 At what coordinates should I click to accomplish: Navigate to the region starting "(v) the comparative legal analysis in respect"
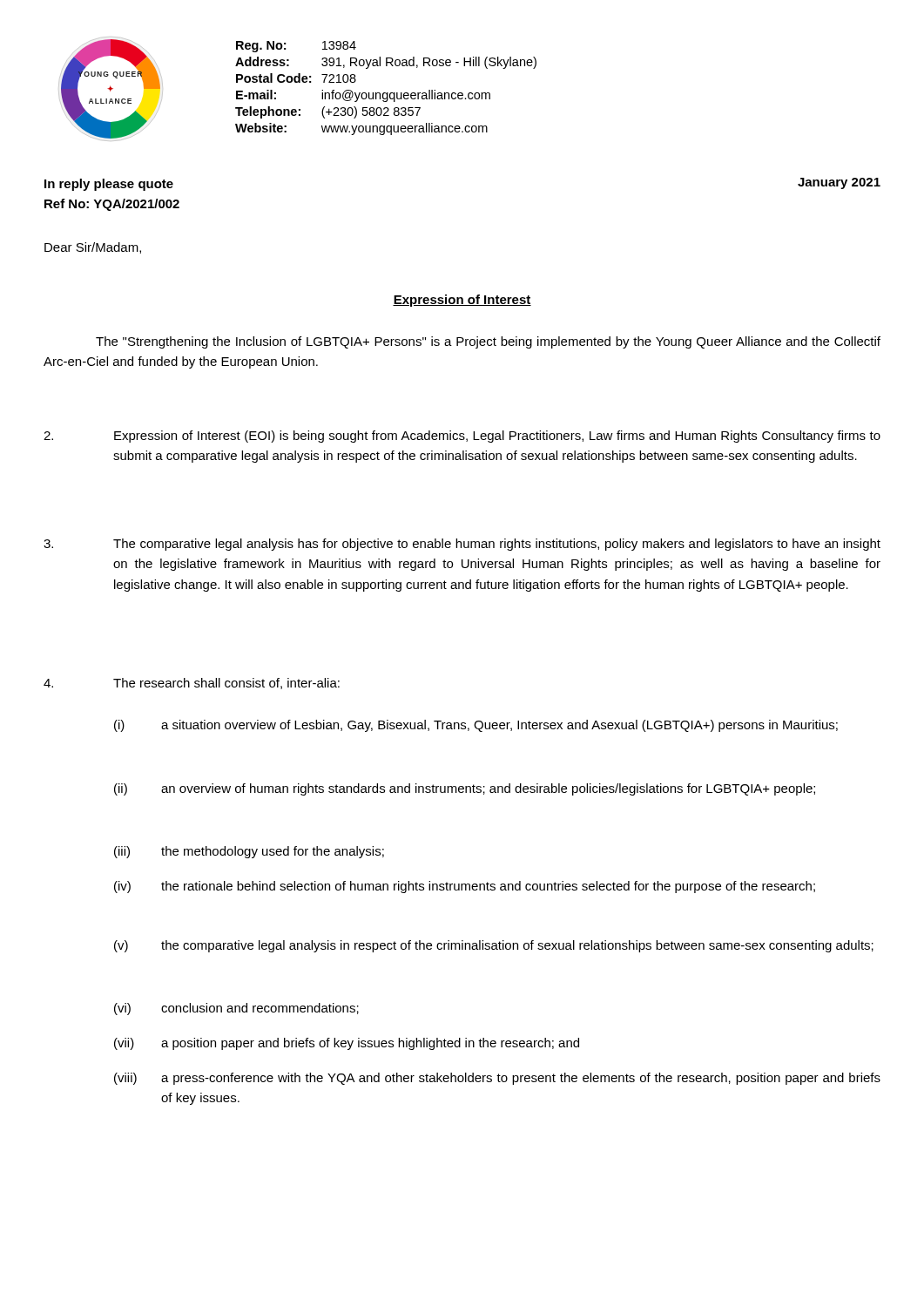point(497,945)
